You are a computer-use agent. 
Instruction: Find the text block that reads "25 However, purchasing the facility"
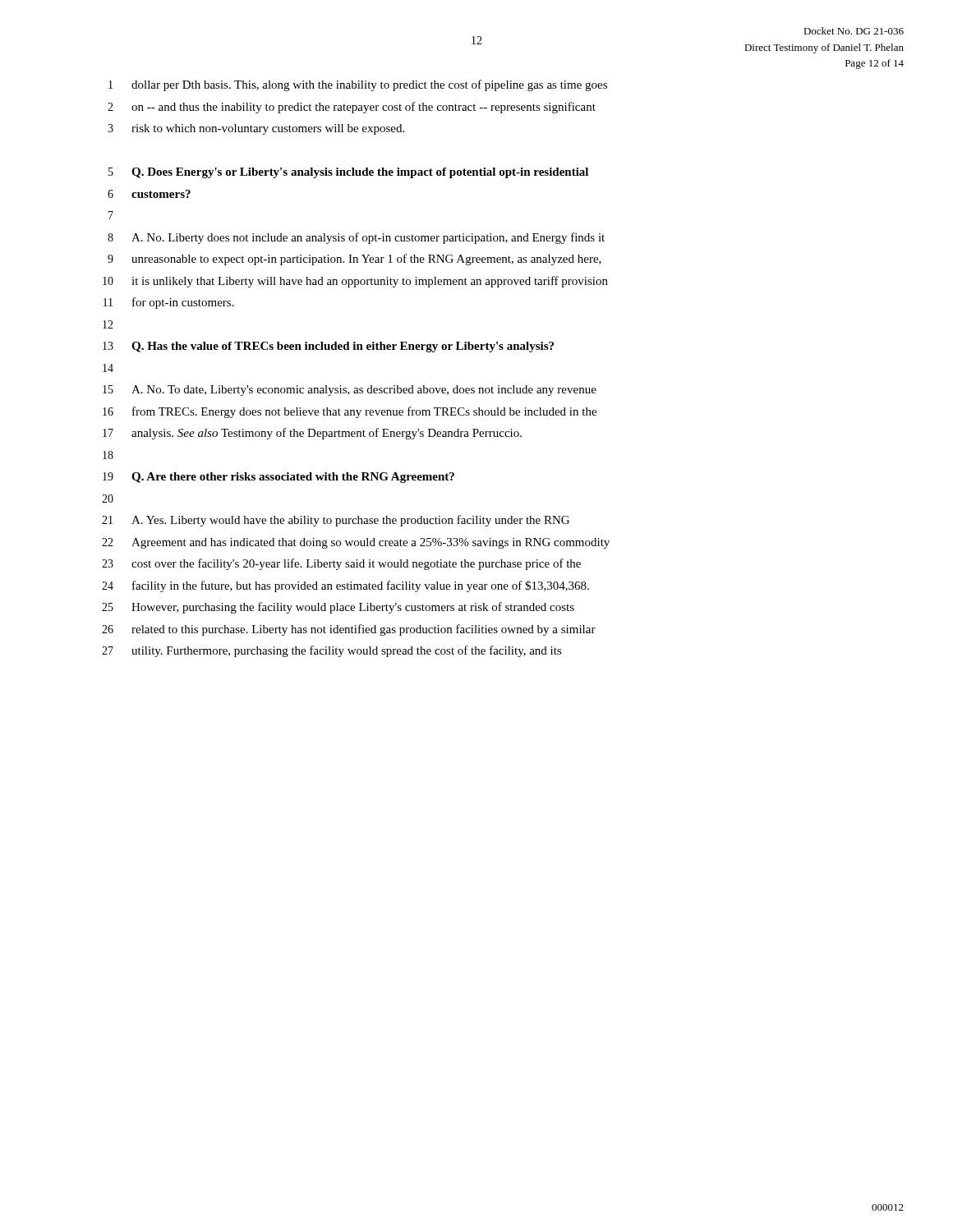click(x=485, y=607)
